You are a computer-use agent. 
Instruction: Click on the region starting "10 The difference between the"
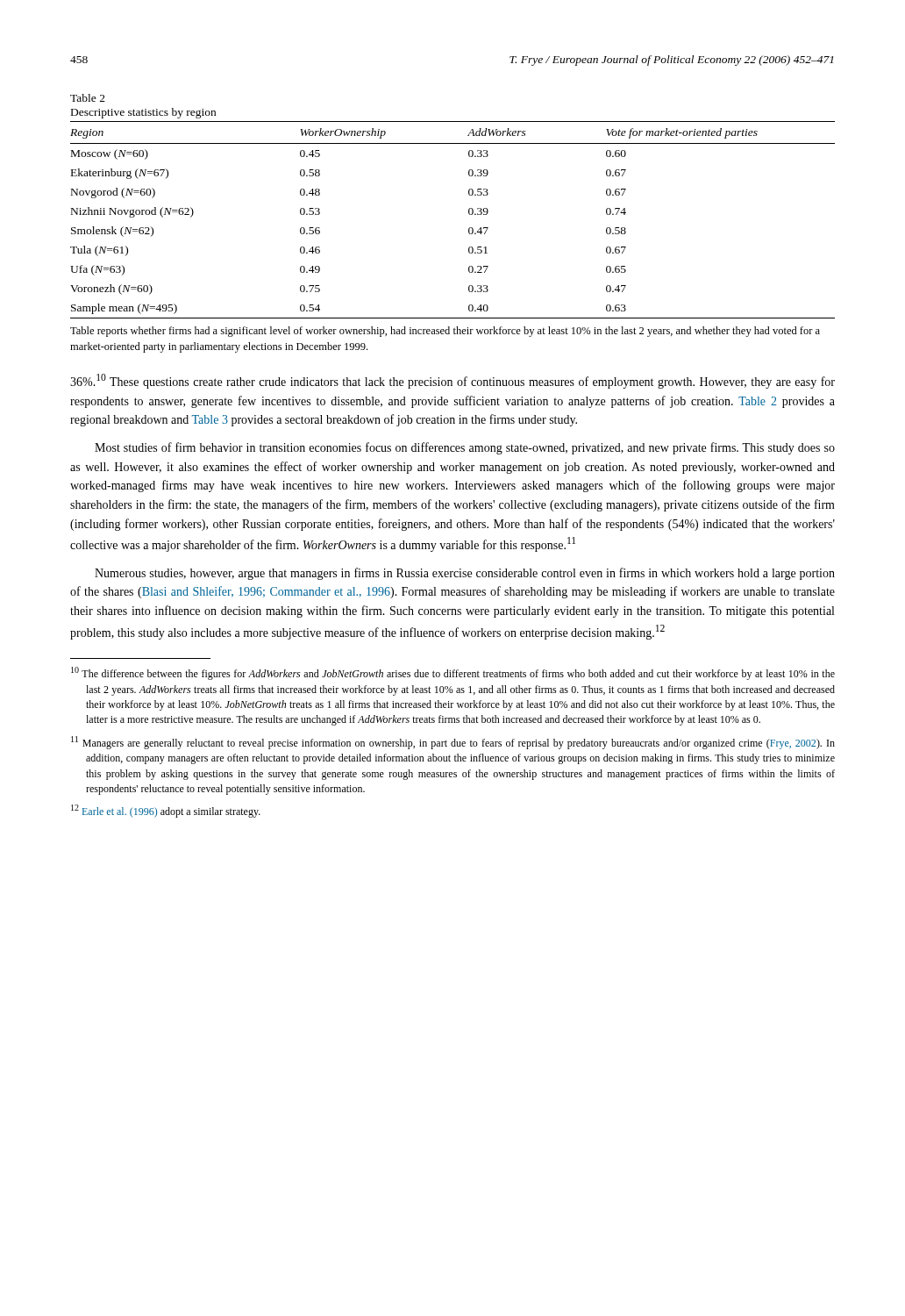point(452,696)
